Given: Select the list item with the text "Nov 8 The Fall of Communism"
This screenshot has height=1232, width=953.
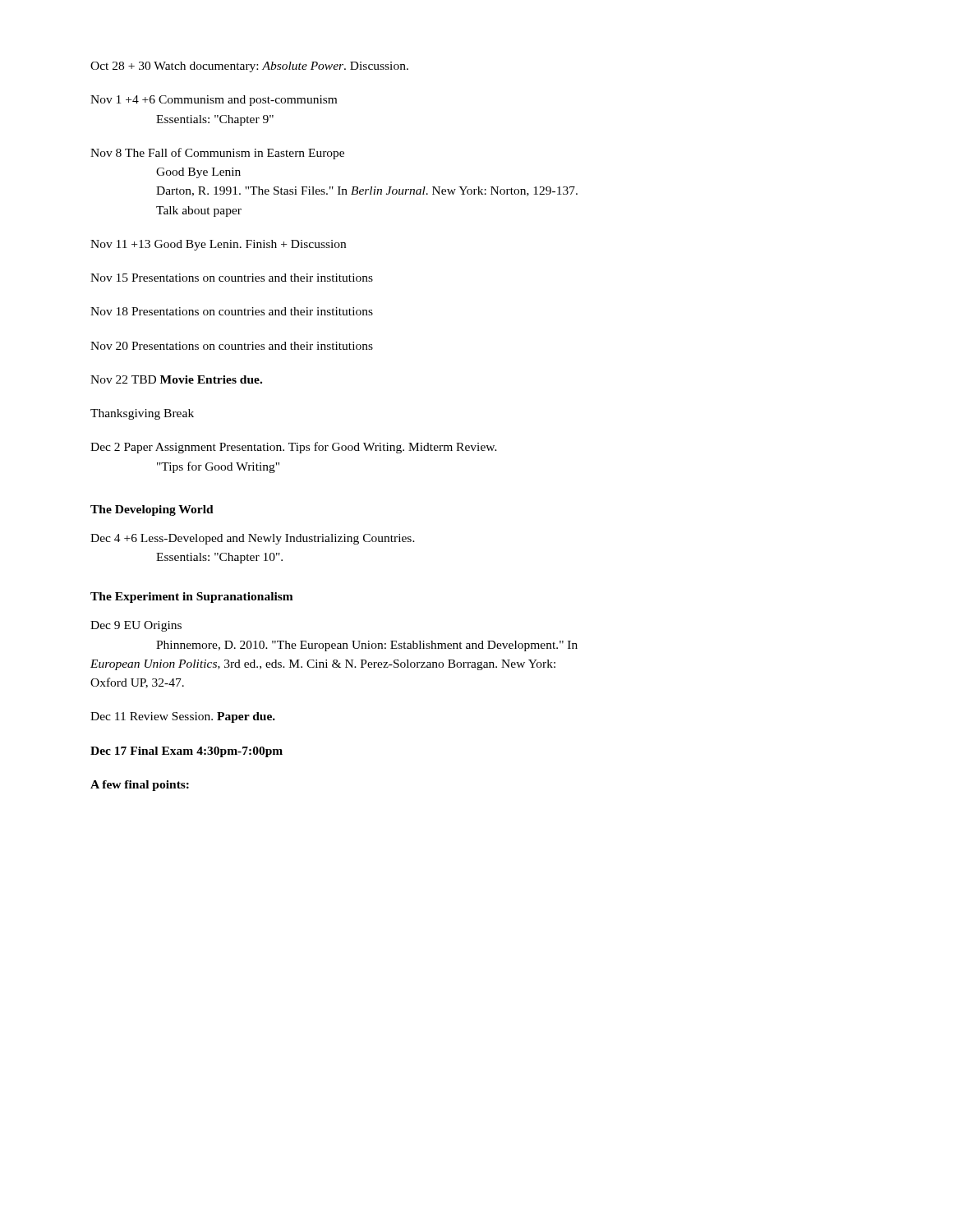Looking at the screenshot, I should coord(334,182).
